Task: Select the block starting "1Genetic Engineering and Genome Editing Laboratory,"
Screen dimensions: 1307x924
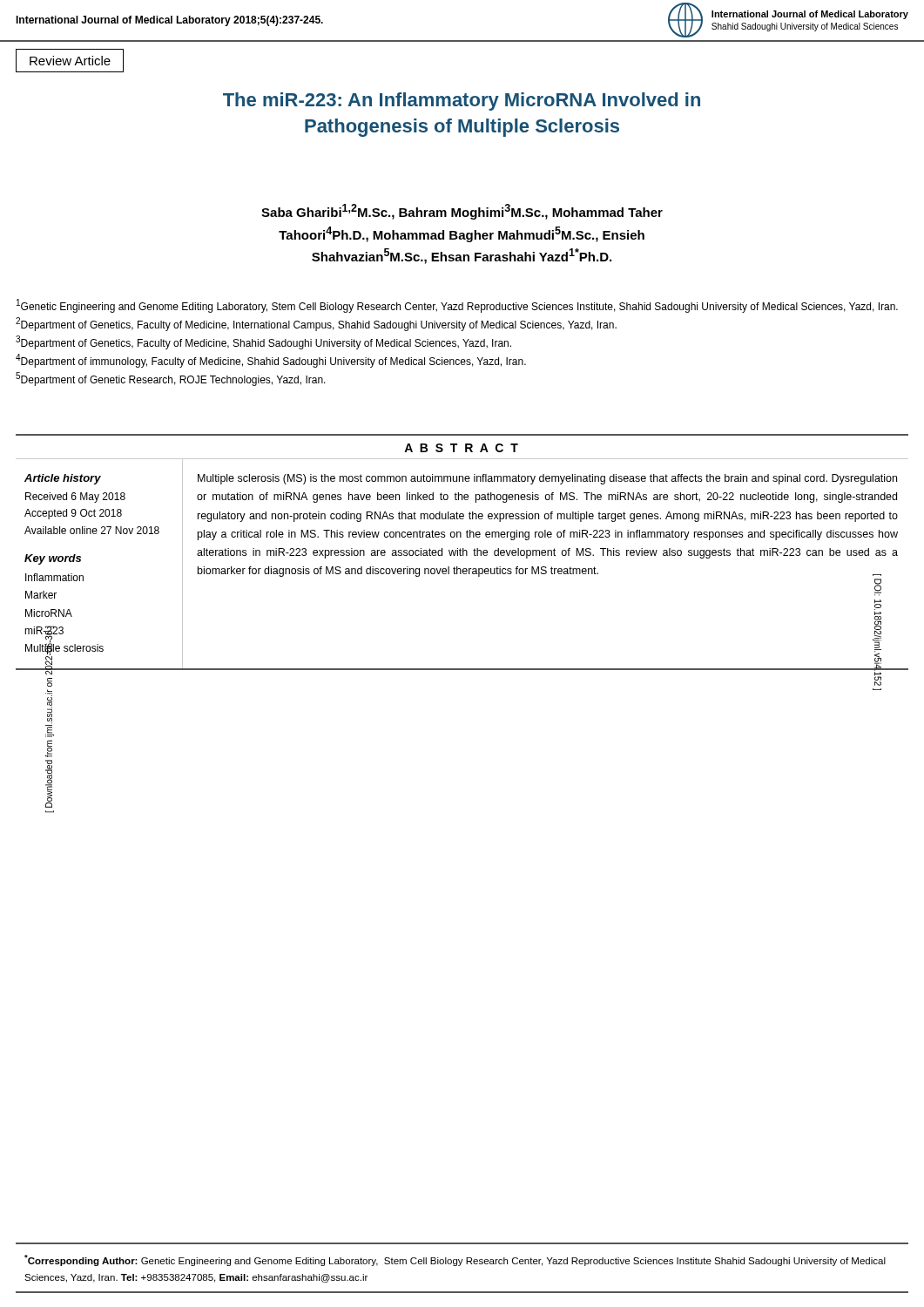Action: tap(462, 342)
